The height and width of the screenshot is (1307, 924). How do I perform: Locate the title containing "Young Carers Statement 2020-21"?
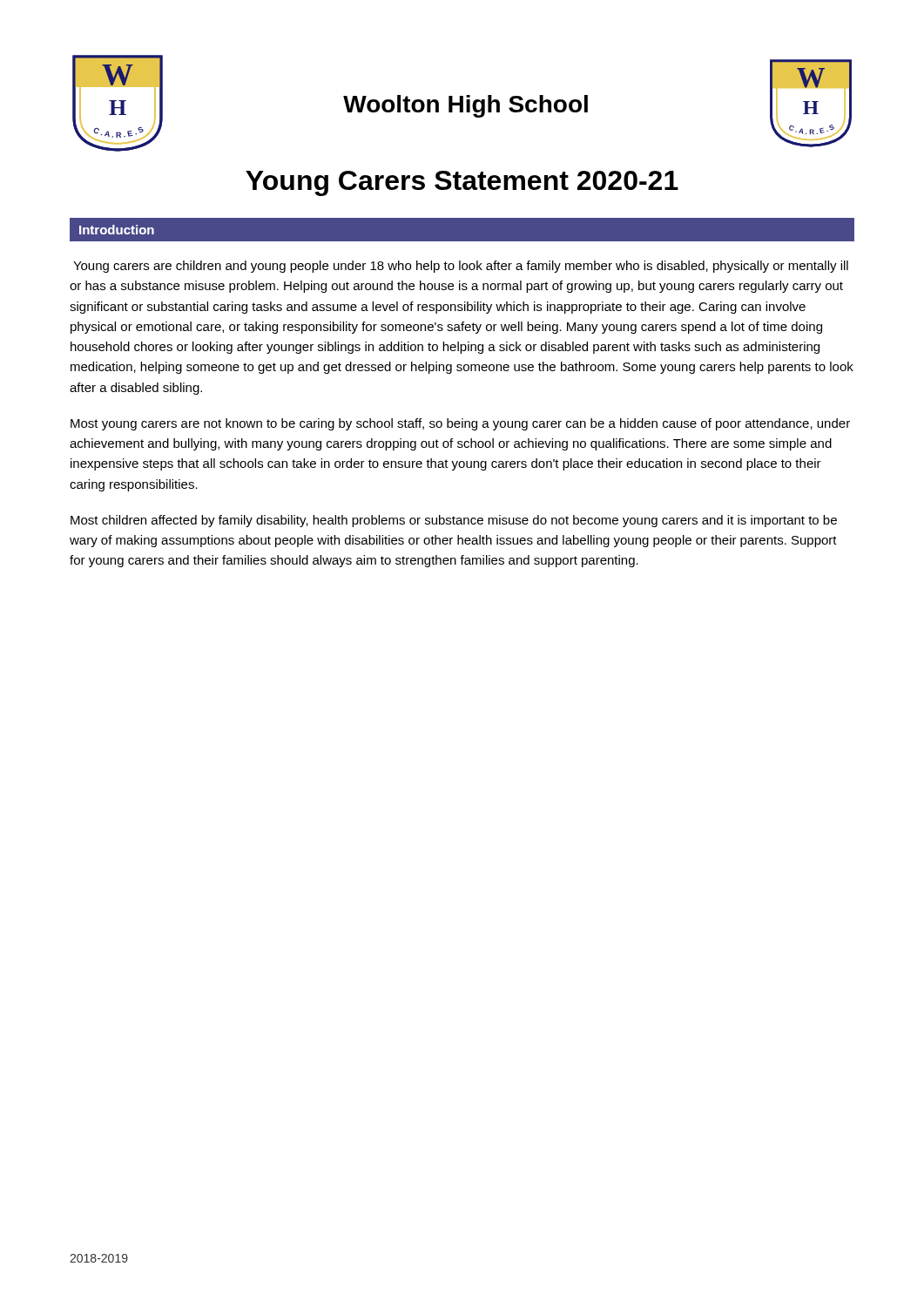(x=462, y=181)
